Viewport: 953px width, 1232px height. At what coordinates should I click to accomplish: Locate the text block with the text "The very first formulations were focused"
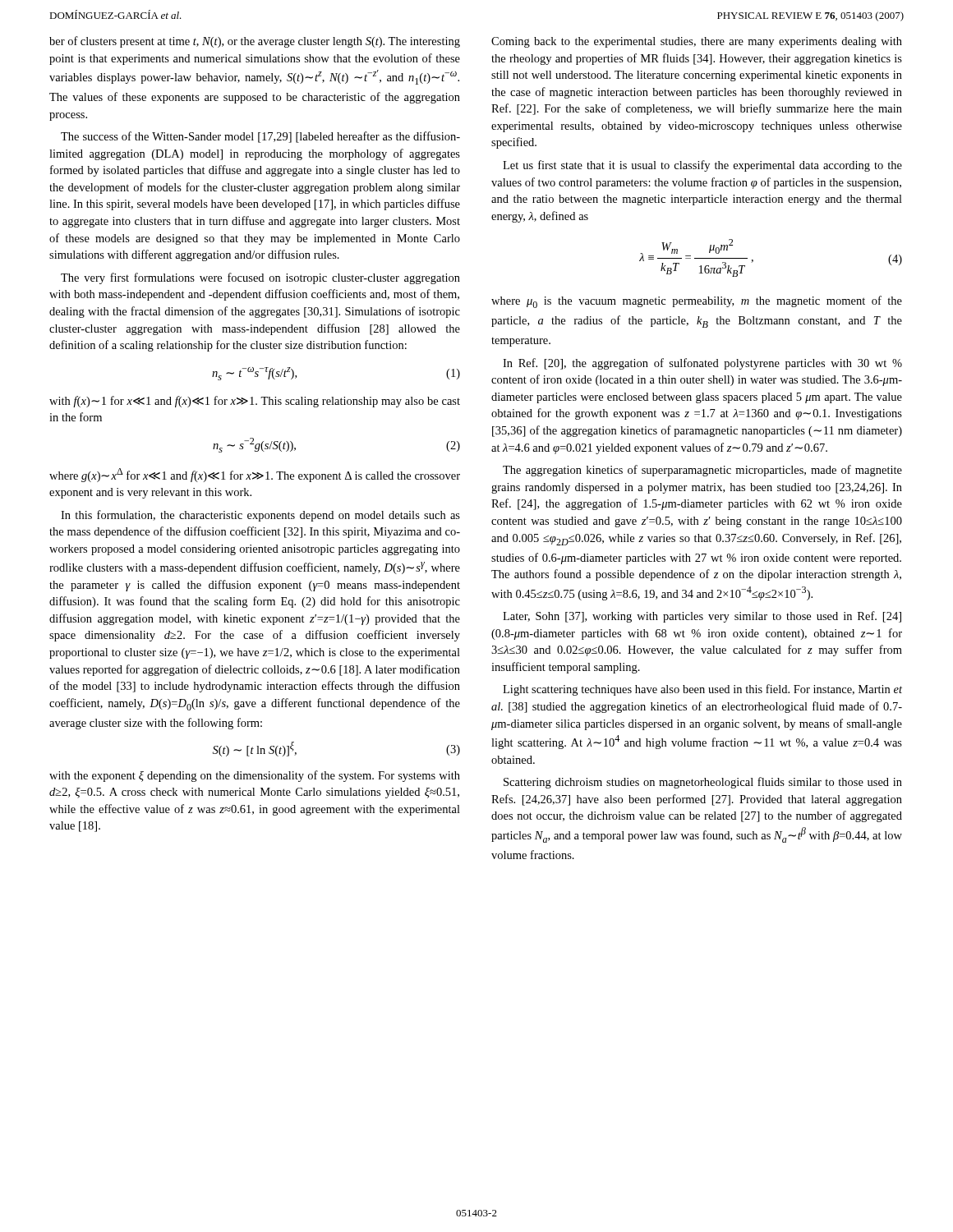(255, 311)
